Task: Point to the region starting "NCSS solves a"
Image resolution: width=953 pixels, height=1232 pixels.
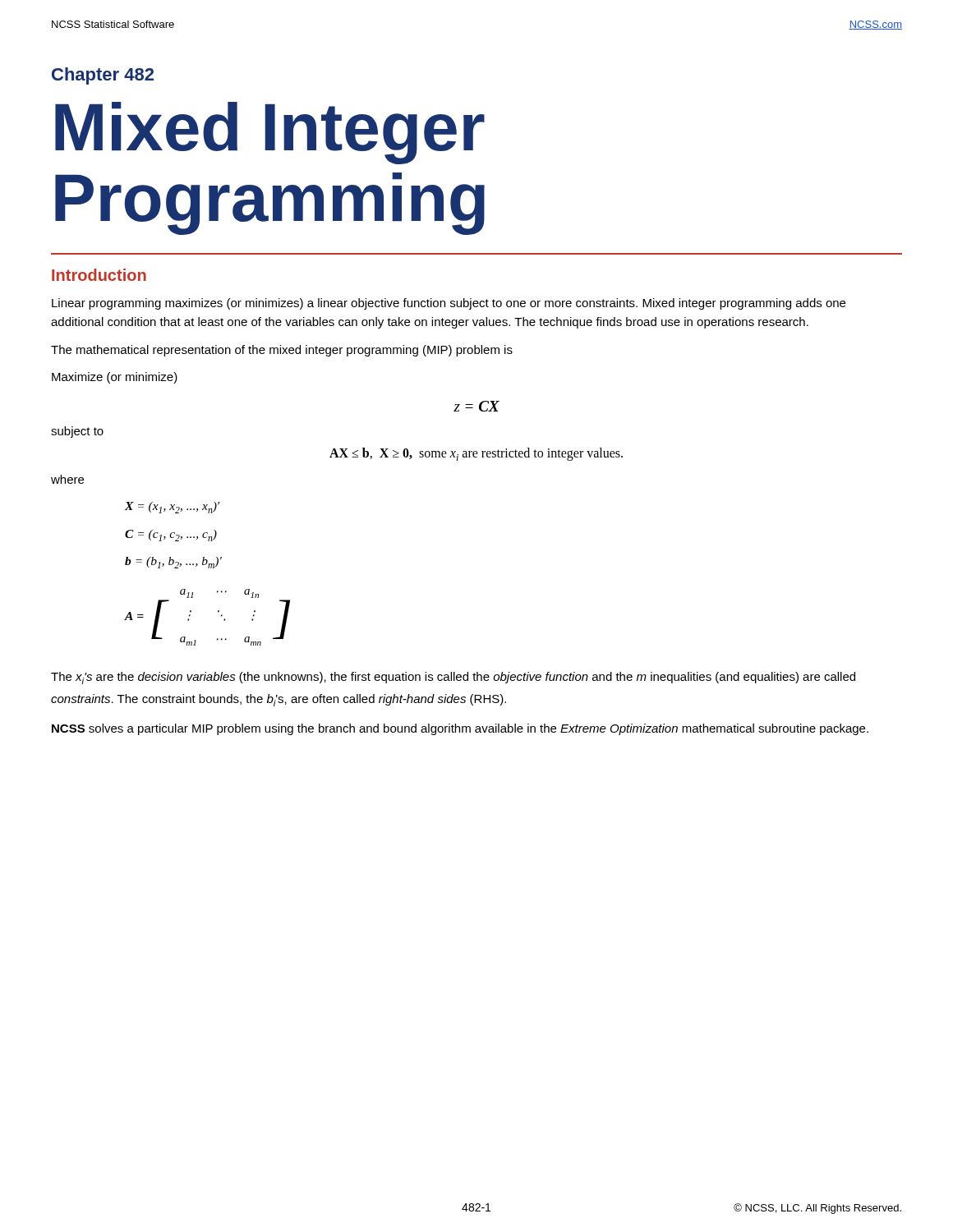Action: [460, 728]
